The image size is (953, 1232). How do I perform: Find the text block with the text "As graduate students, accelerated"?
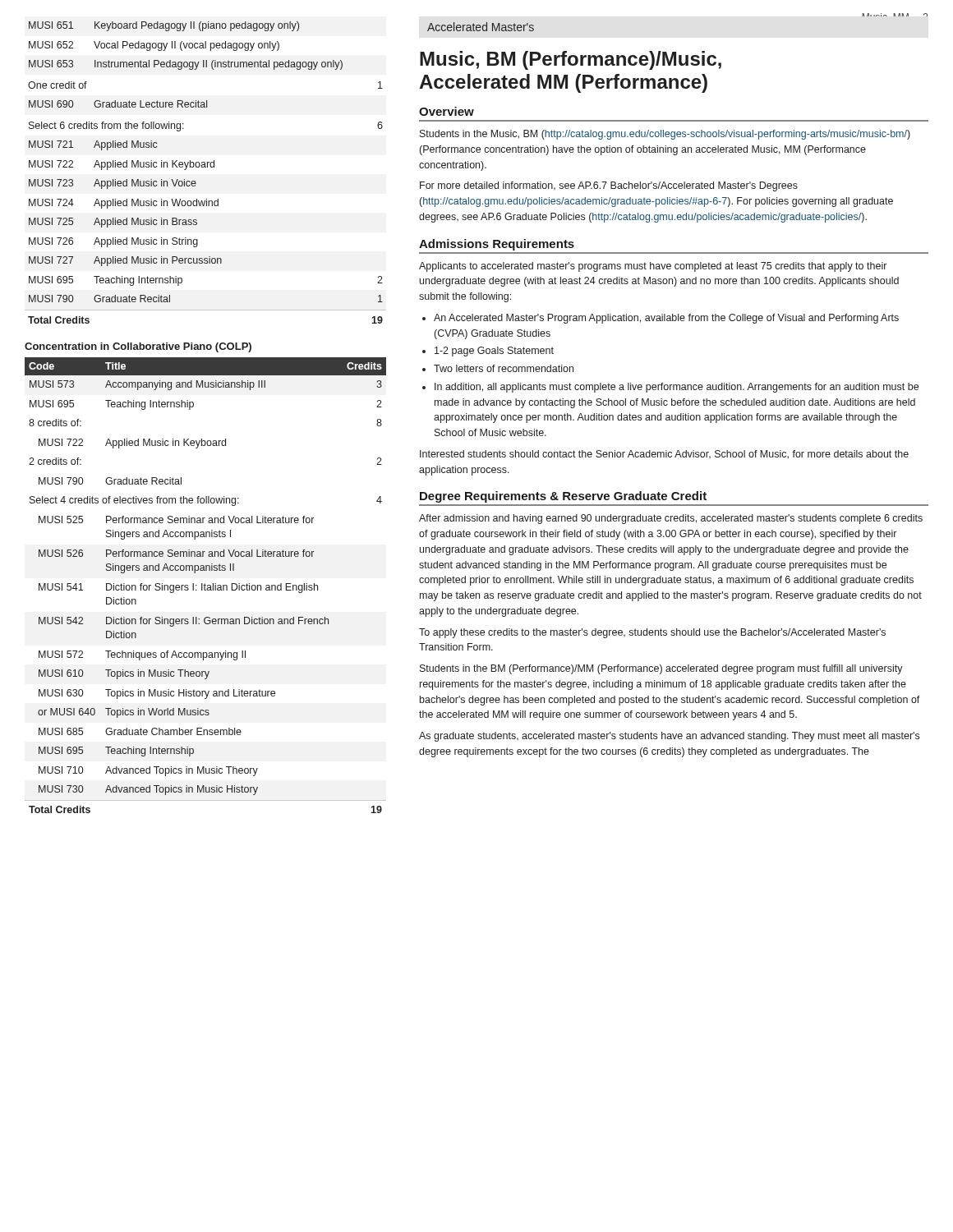(x=669, y=744)
